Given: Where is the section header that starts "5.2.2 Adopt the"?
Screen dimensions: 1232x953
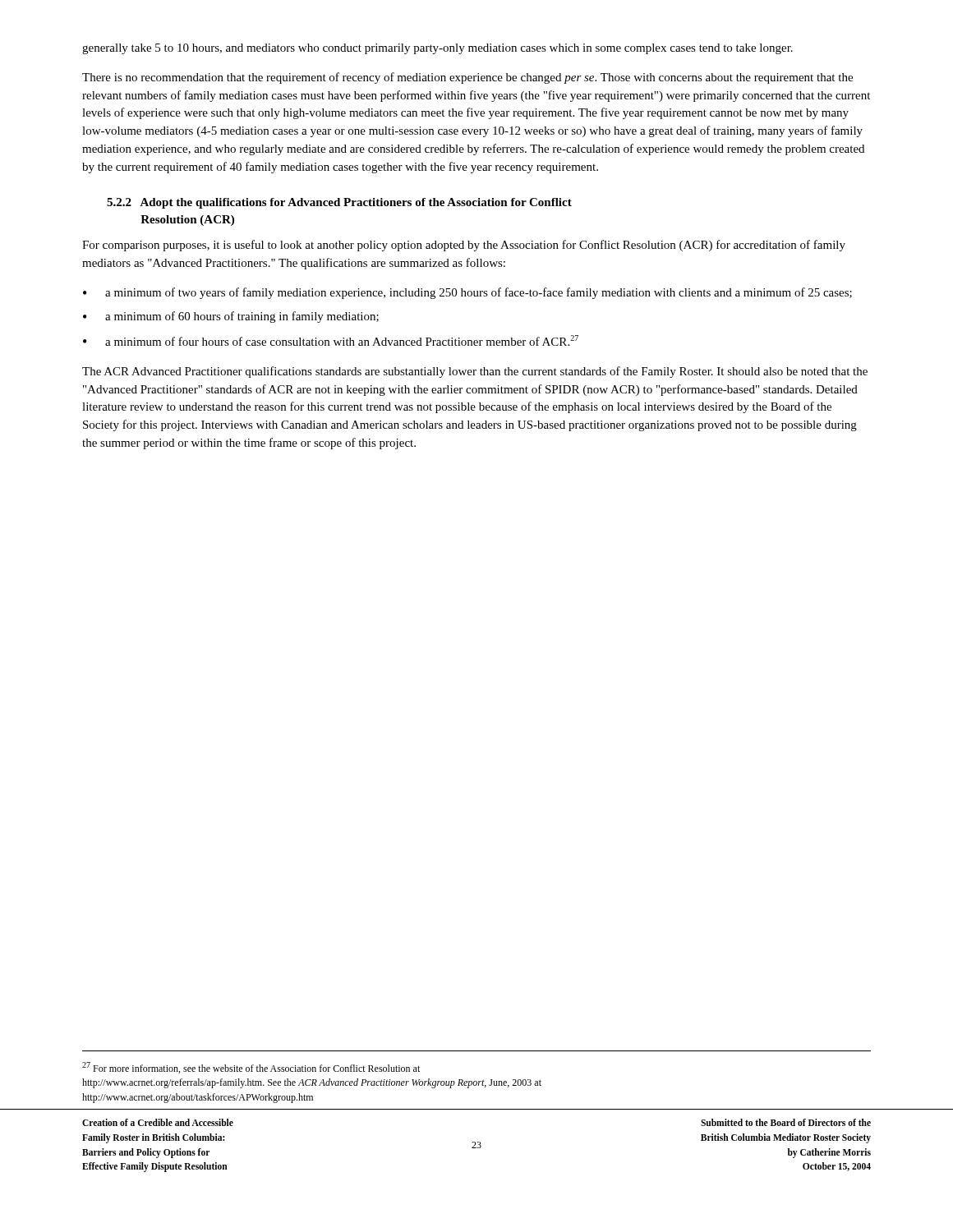Looking at the screenshot, I should (x=476, y=211).
